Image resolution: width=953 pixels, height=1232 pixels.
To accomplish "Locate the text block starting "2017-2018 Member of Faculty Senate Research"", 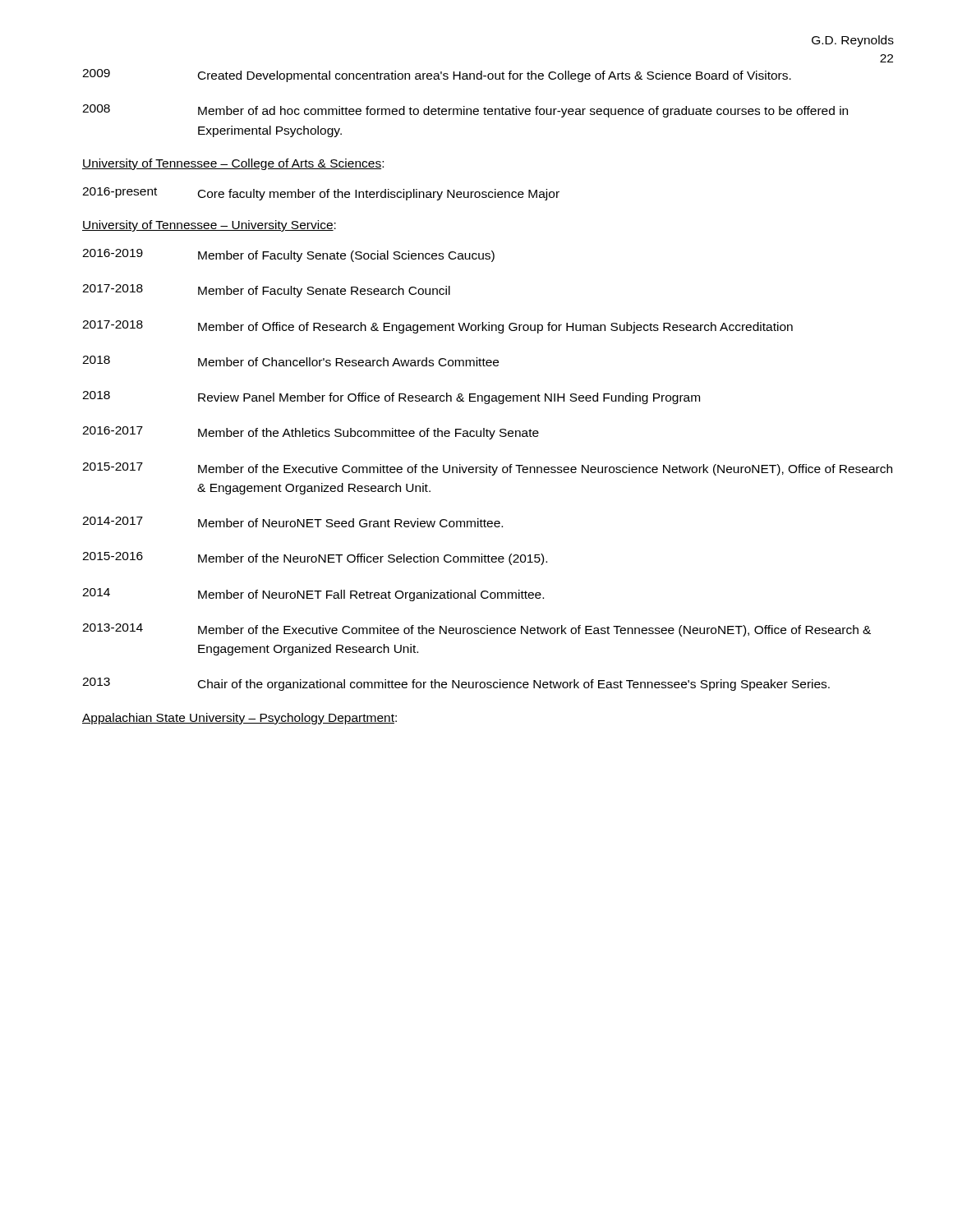I will pos(266,291).
